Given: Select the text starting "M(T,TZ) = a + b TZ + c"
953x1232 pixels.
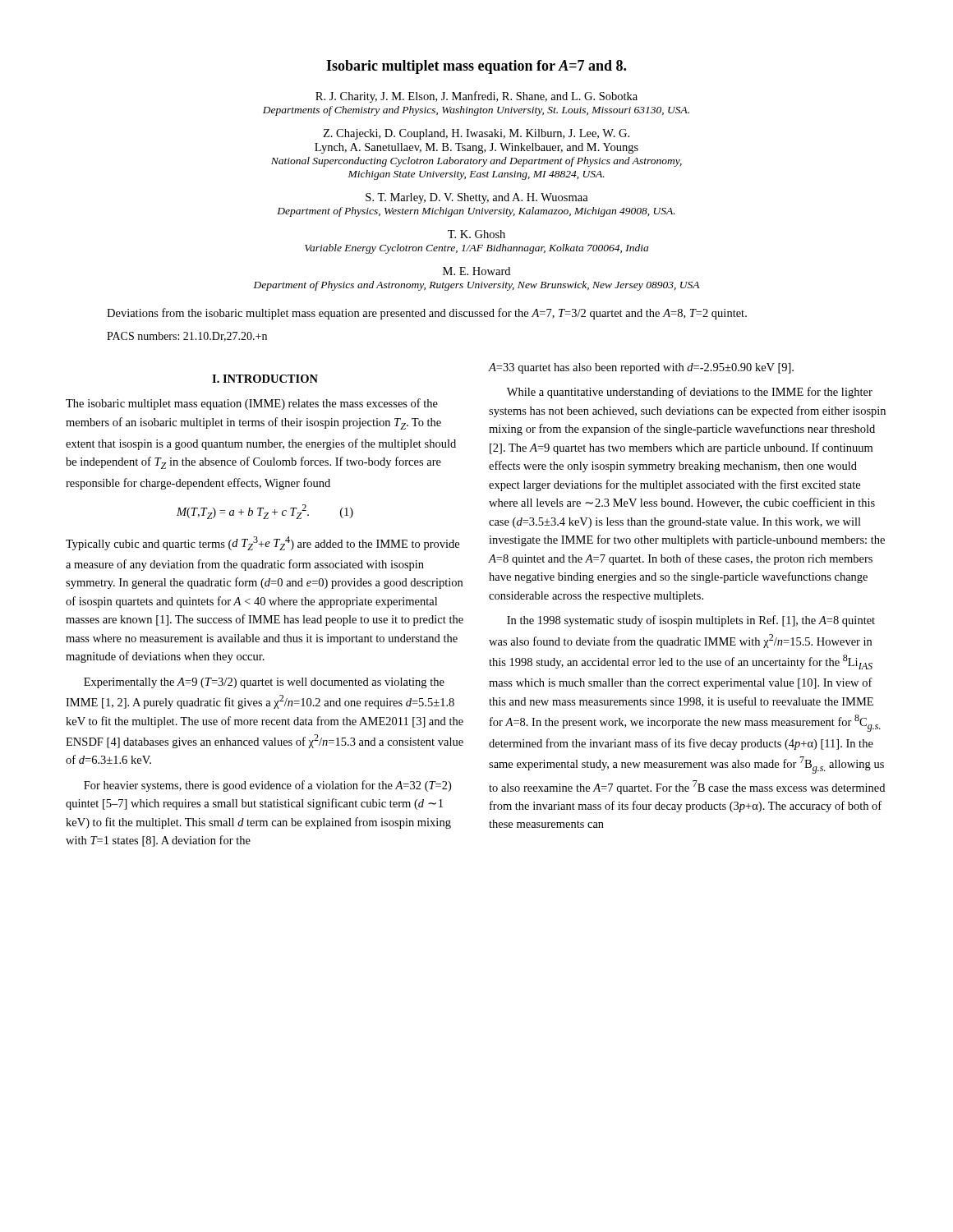Looking at the screenshot, I should click(265, 512).
